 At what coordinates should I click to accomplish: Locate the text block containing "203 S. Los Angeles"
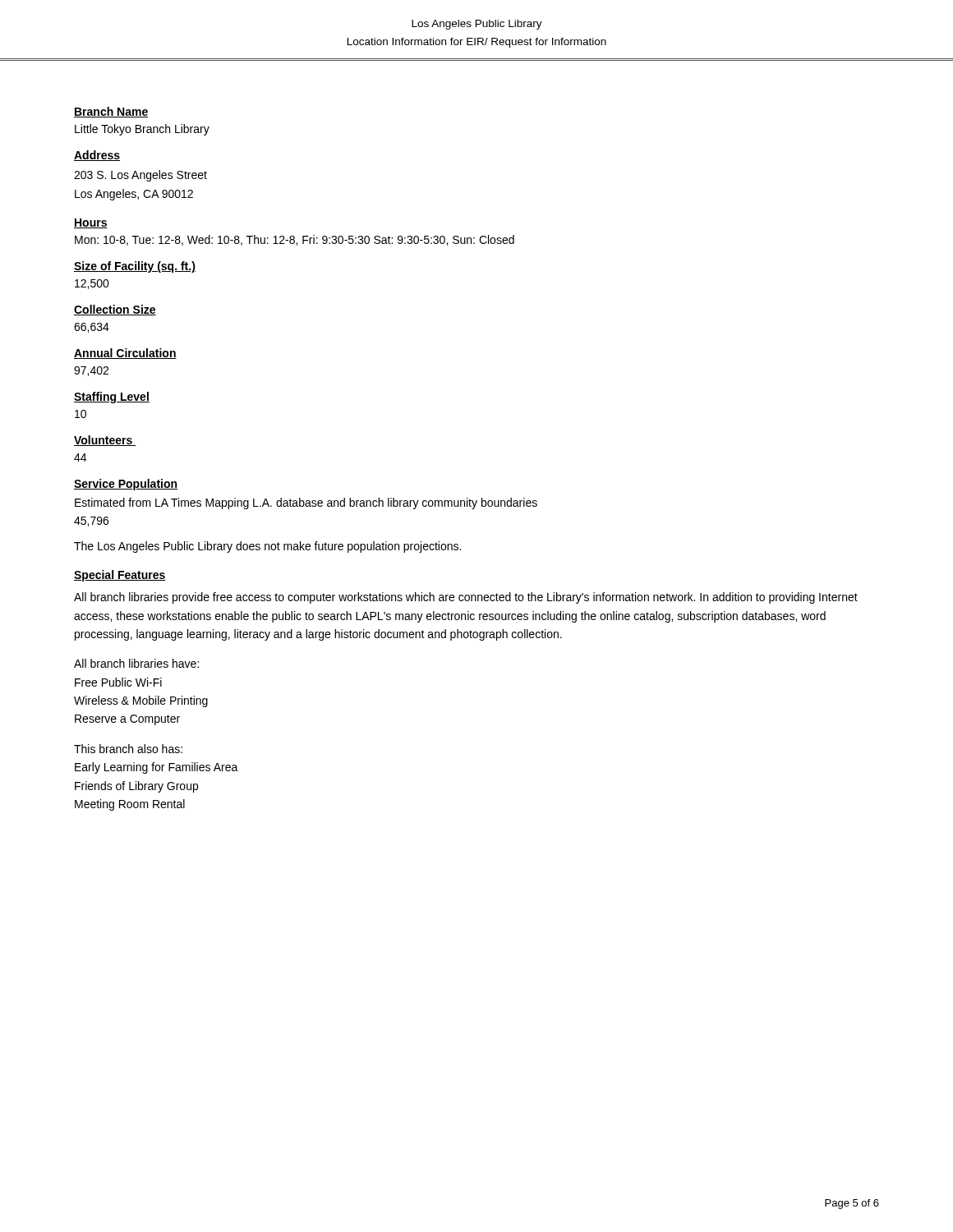(x=140, y=184)
